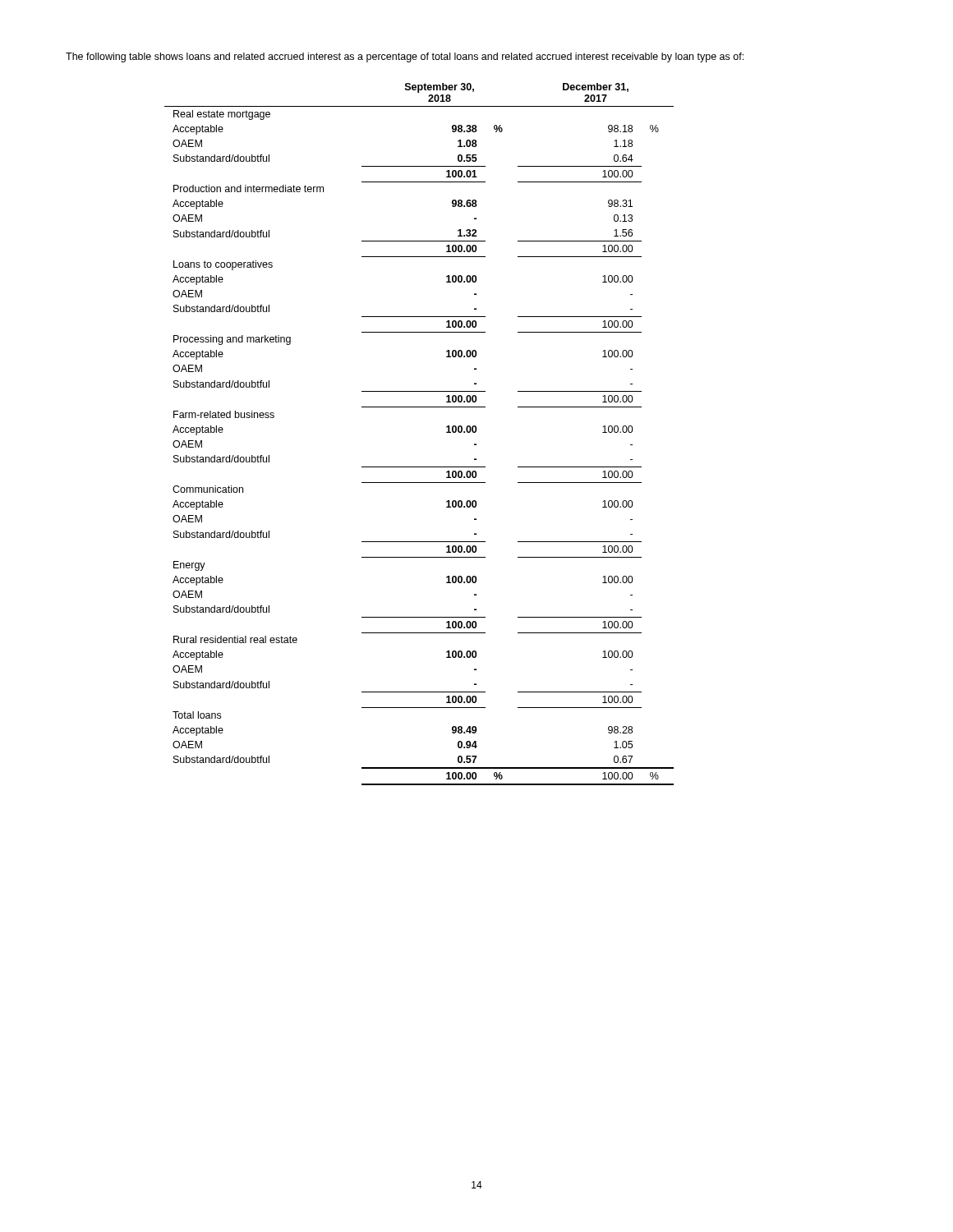Click the table
This screenshot has width=953, height=1232.
tap(476, 432)
